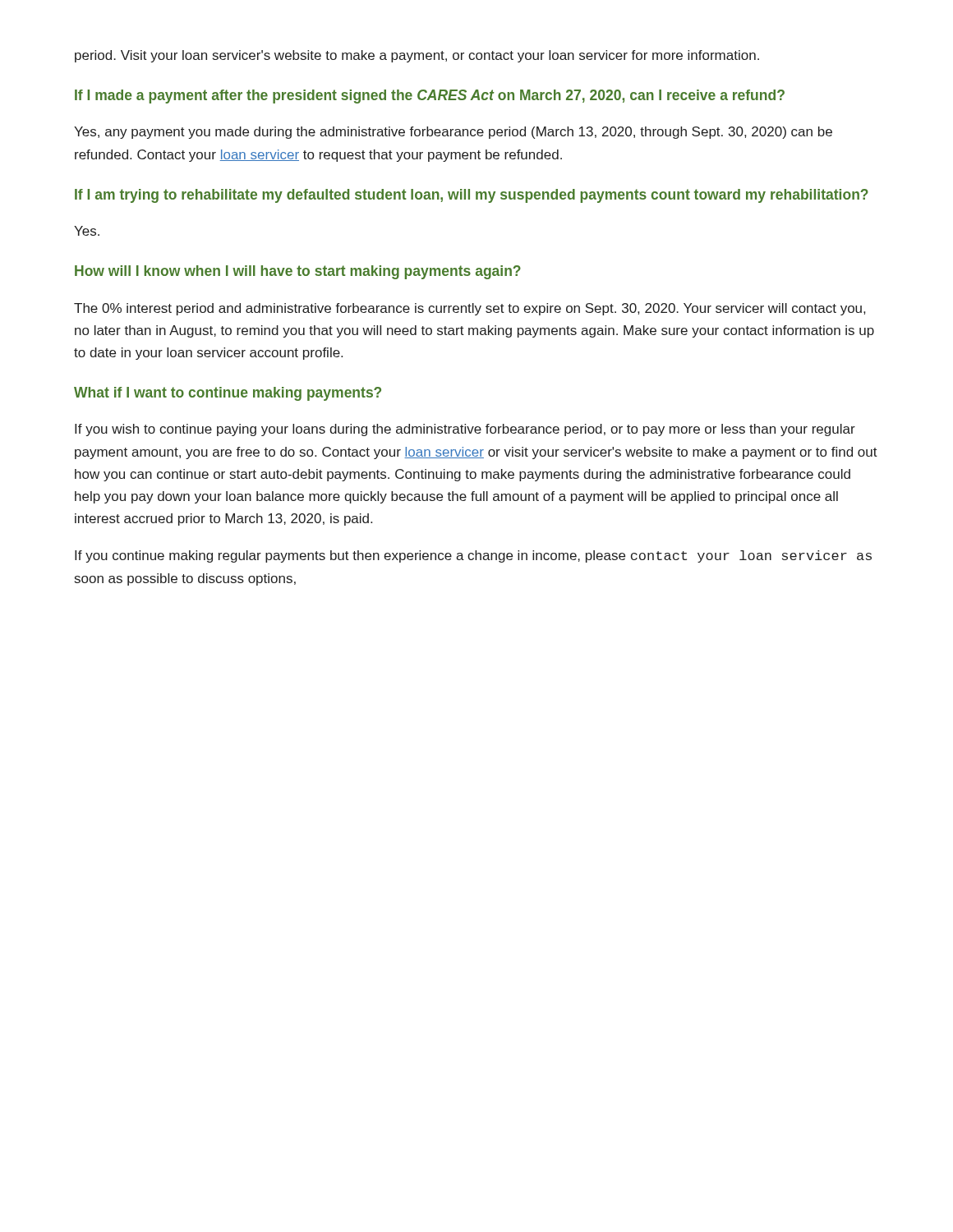Viewport: 953px width, 1232px height.
Task: Locate the section header that opens with "If I made a payment"
Action: [x=430, y=95]
